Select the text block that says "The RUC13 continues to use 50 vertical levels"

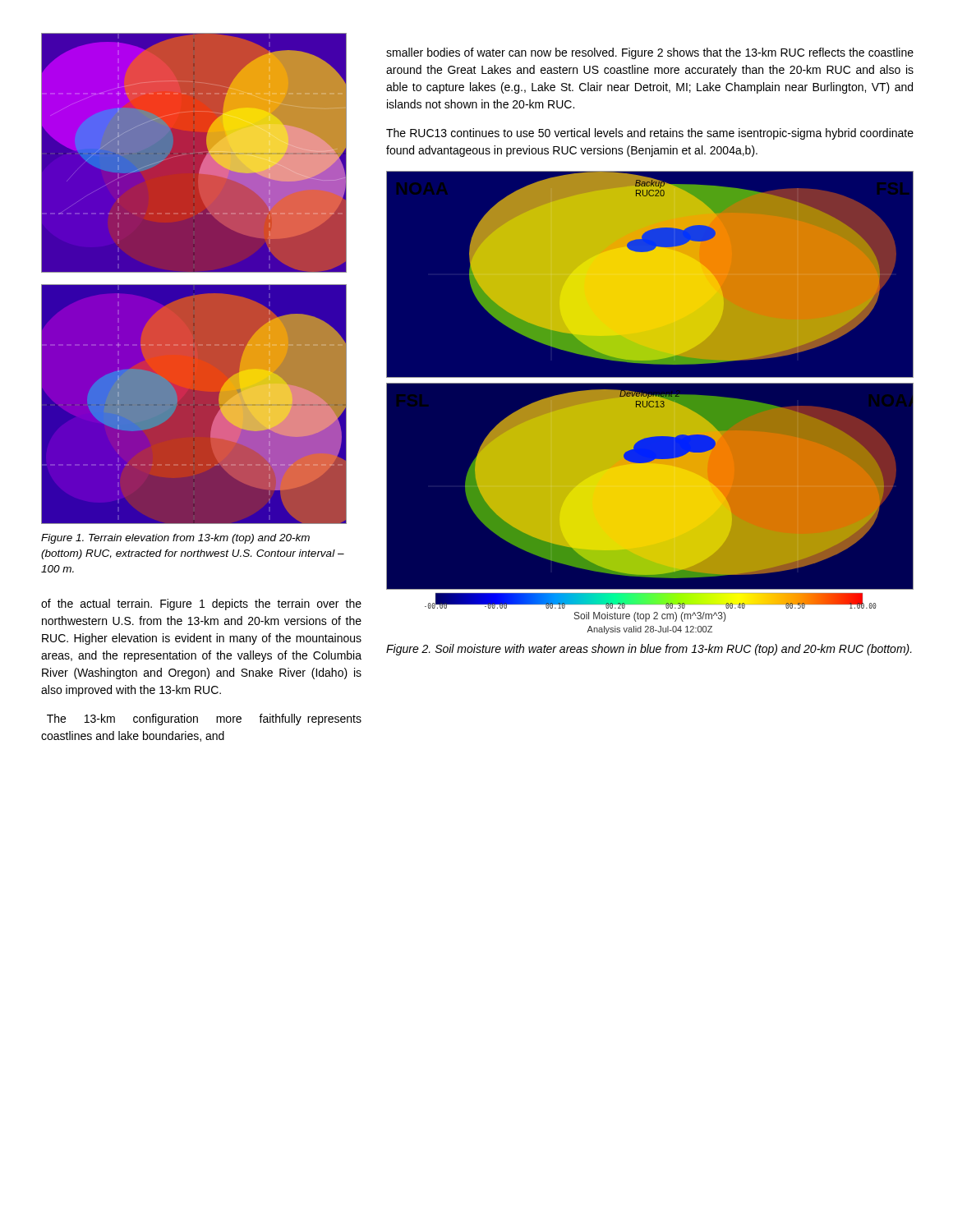[x=650, y=142]
